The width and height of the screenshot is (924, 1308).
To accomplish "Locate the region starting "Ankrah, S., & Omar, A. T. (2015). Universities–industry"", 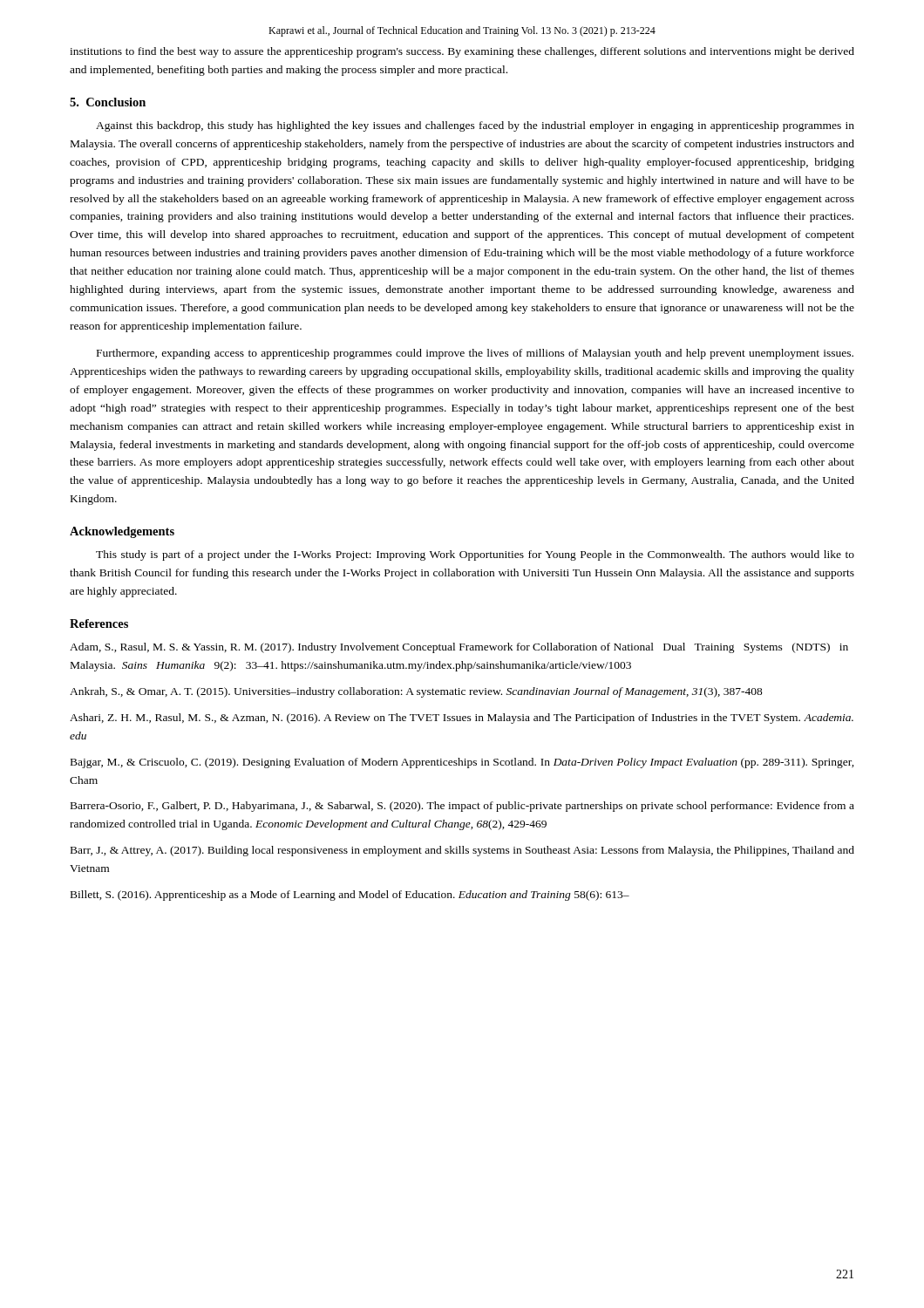I will (416, 691).
